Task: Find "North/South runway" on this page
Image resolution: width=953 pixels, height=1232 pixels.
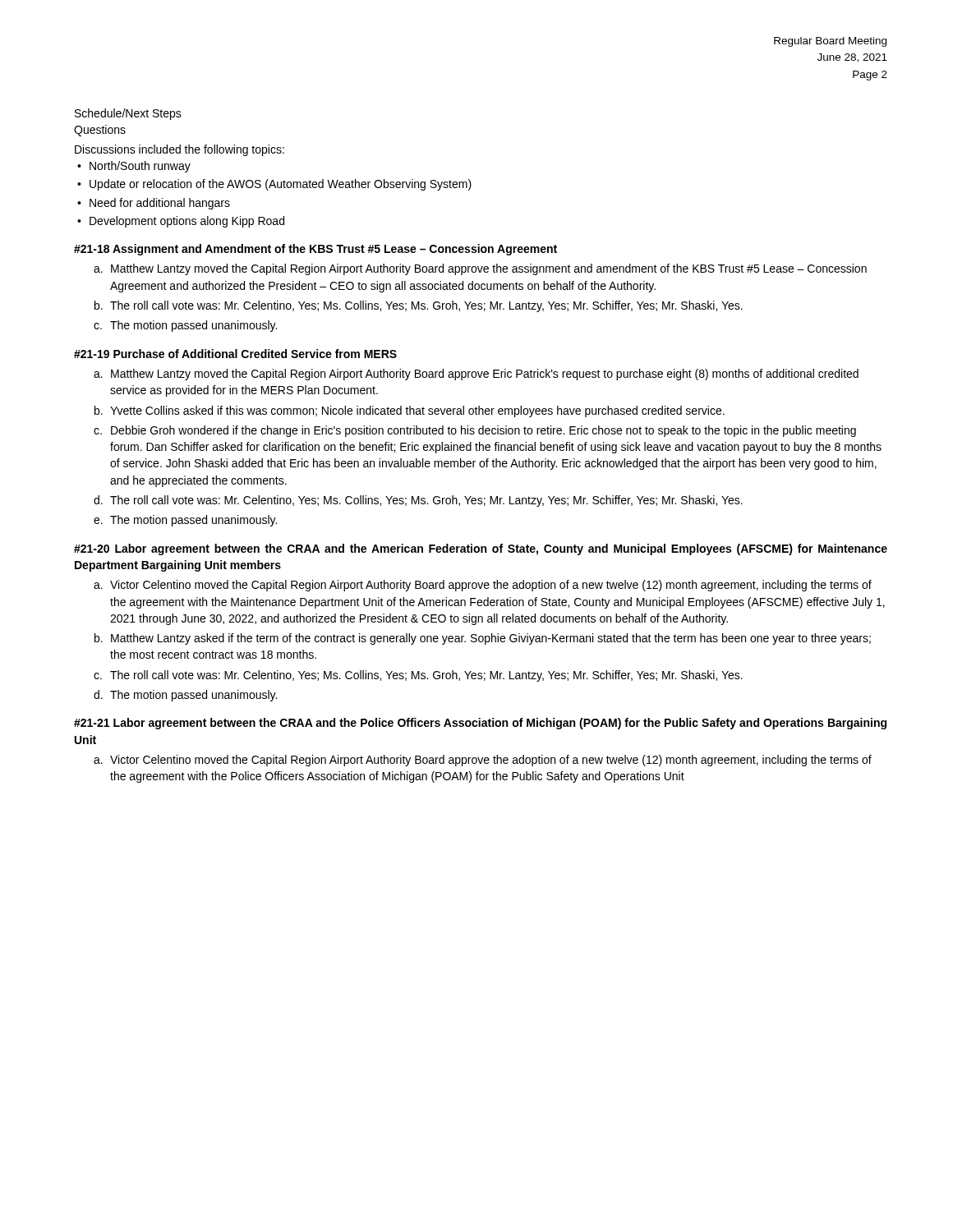Action: pyautogui.click(x=140, y=166)
